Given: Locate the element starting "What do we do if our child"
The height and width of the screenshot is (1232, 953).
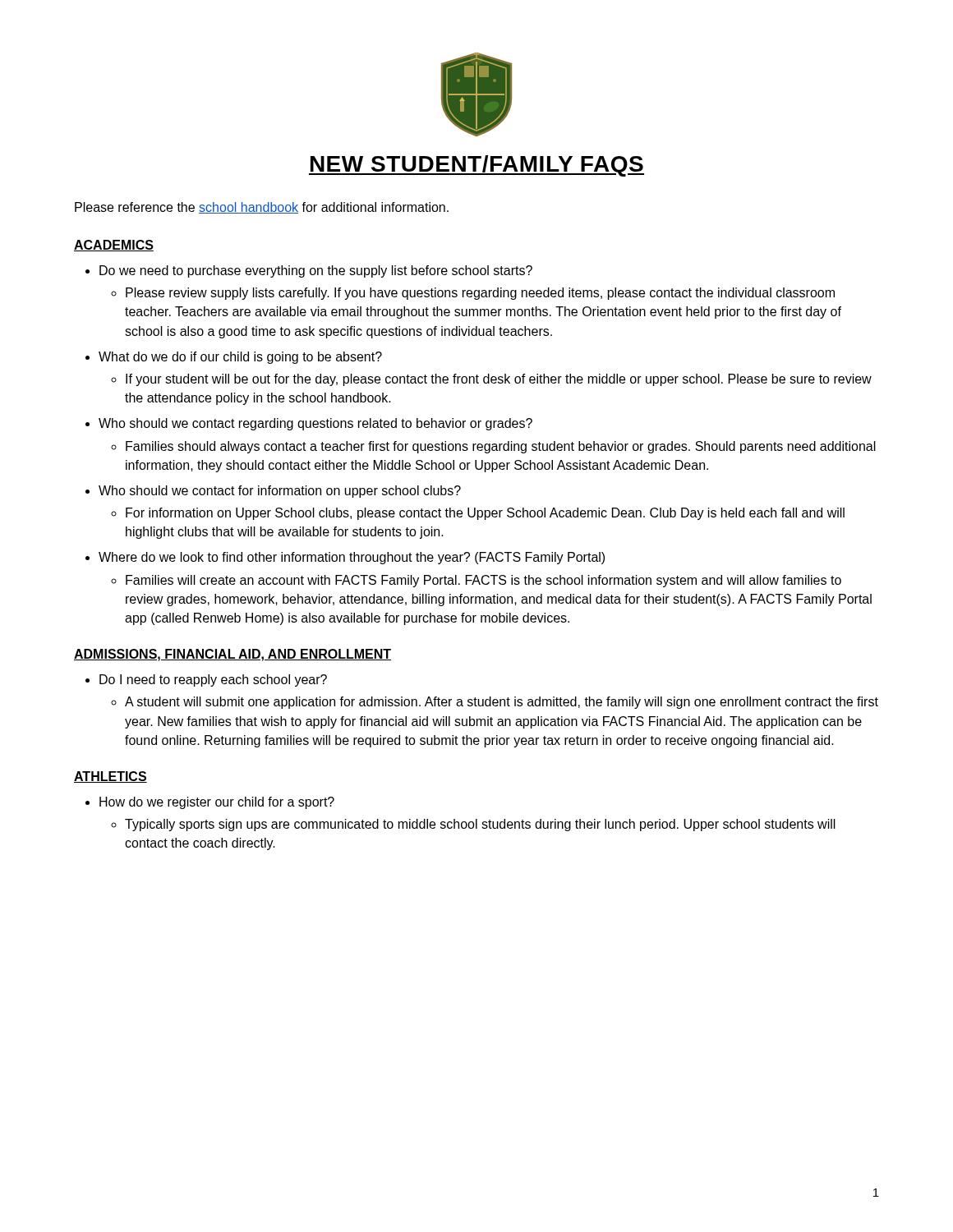Looking at the screenshot, I should coord(489,379).
